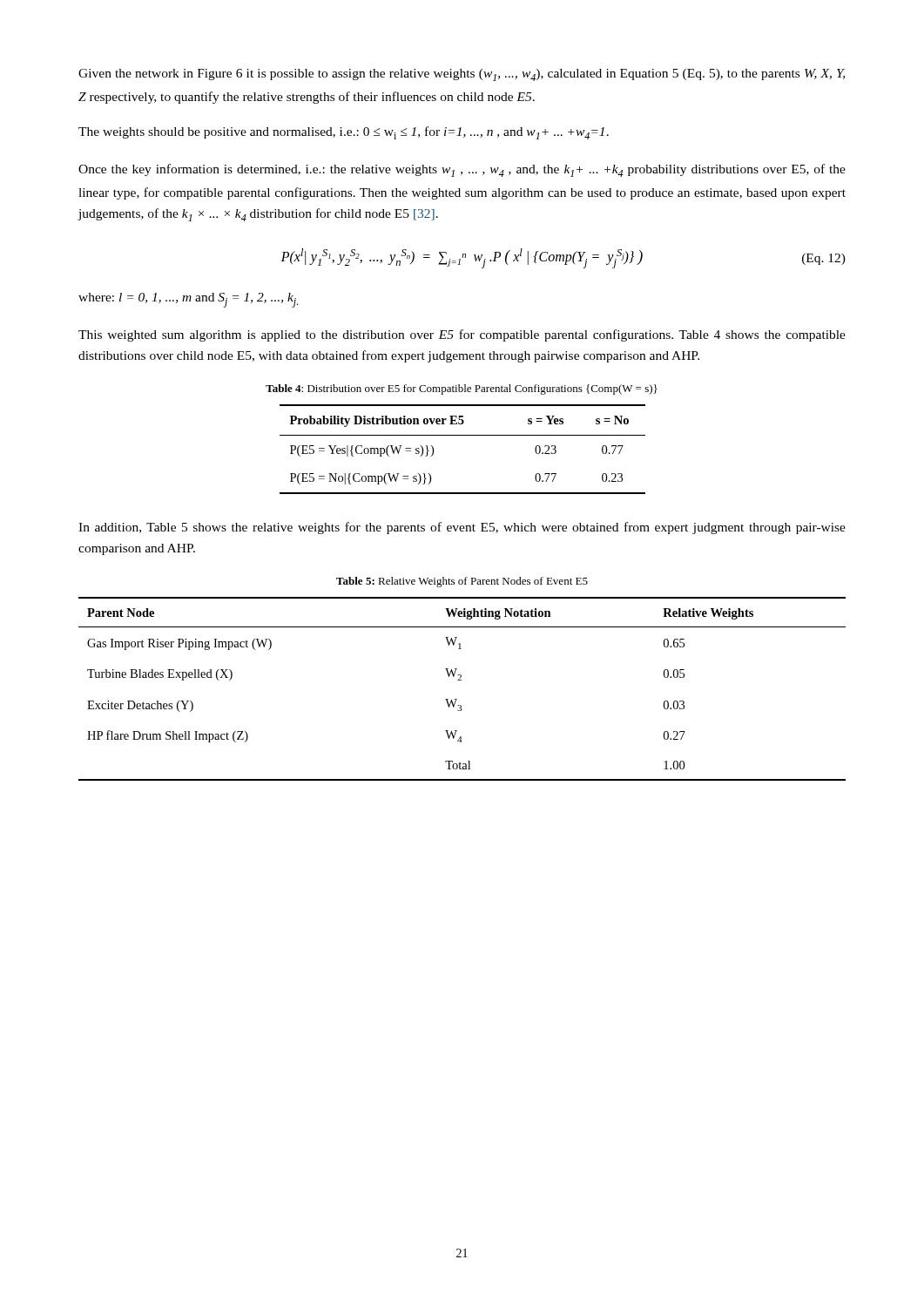Find the block on this page that starts "where: l = 0,"
This screenshot has width=924, height=1307.
(x=189, y=299)
